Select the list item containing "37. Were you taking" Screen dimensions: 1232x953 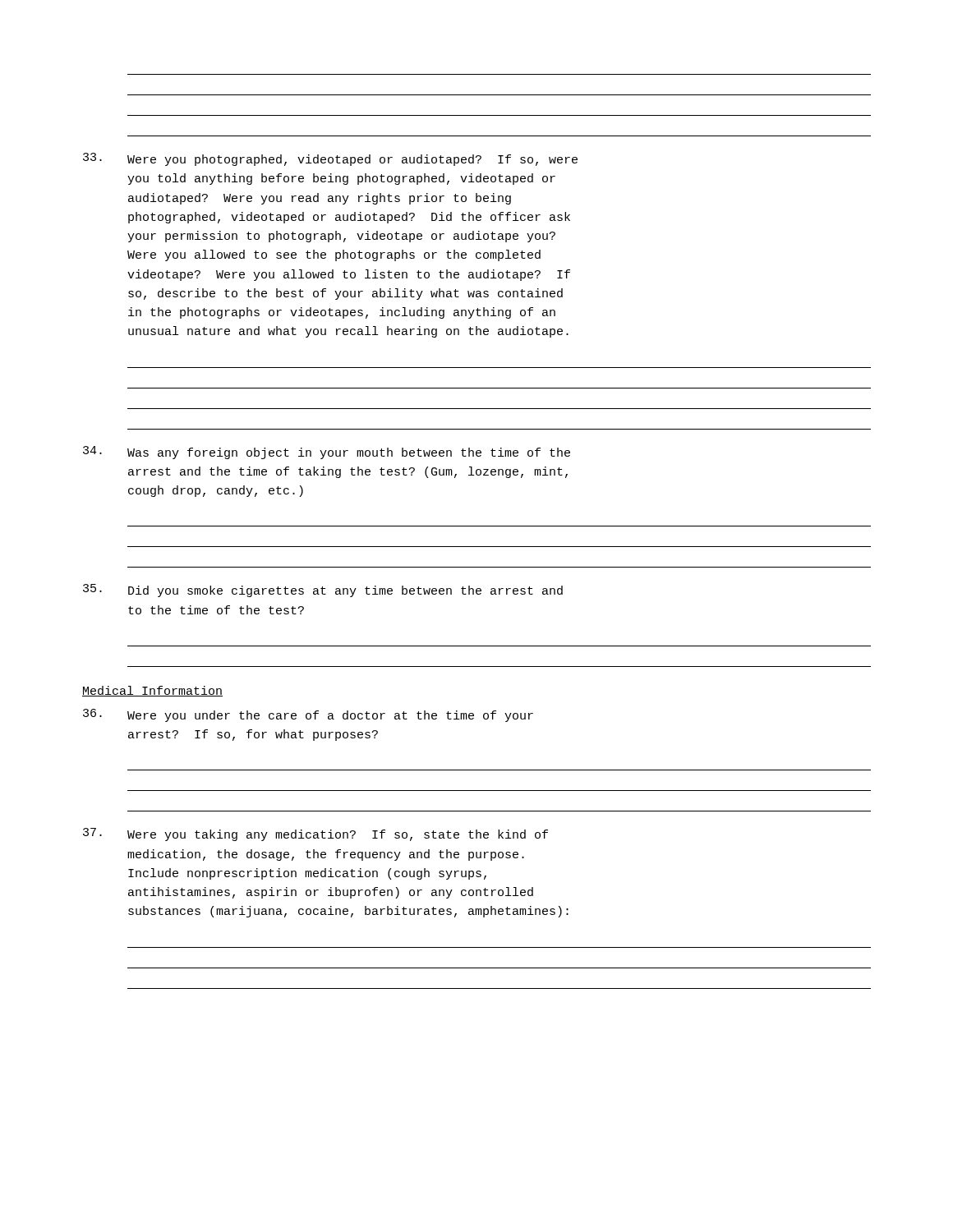(476, 874)
